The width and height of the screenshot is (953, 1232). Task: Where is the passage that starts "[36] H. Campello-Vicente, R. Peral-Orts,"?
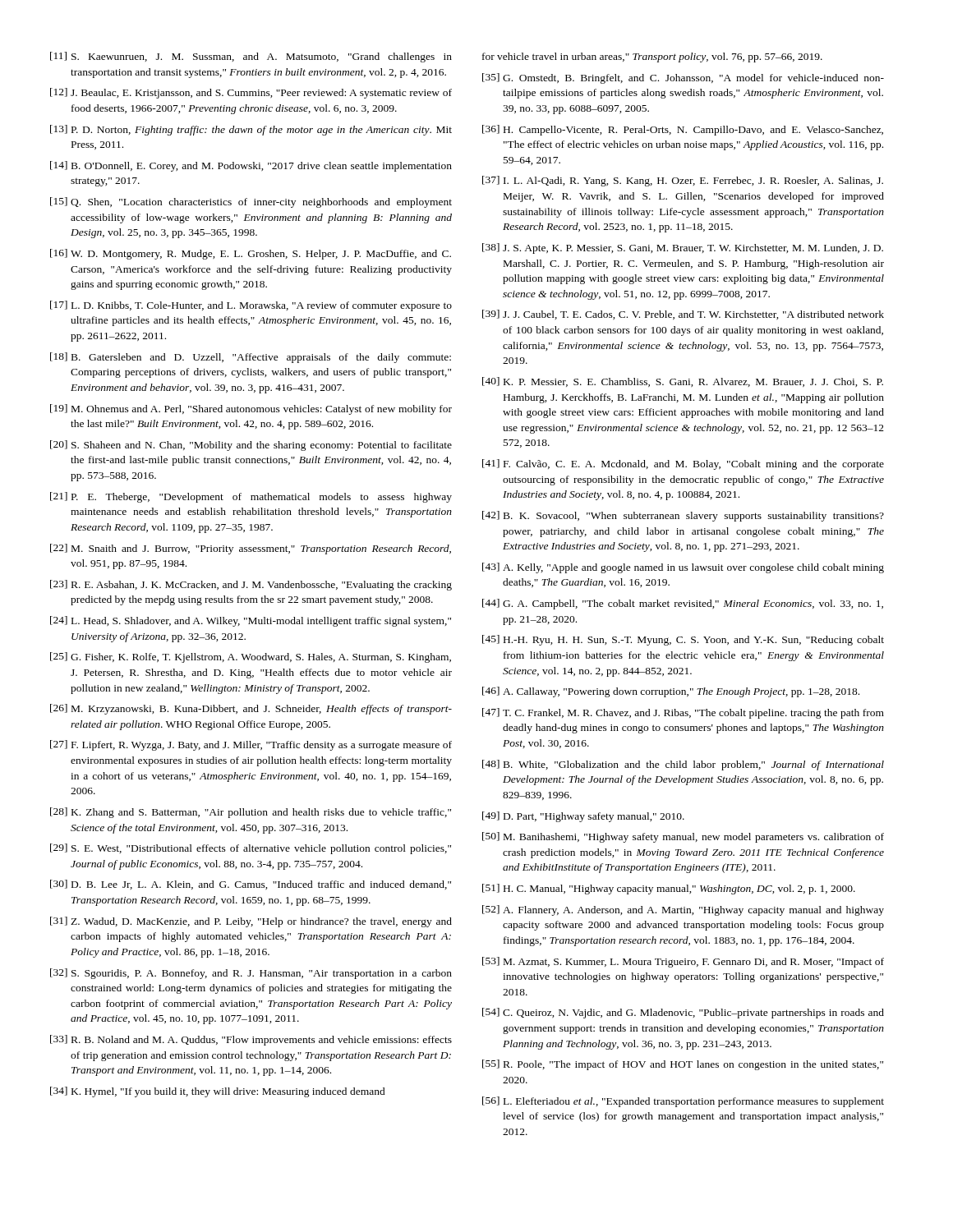(x=683, y=145)
